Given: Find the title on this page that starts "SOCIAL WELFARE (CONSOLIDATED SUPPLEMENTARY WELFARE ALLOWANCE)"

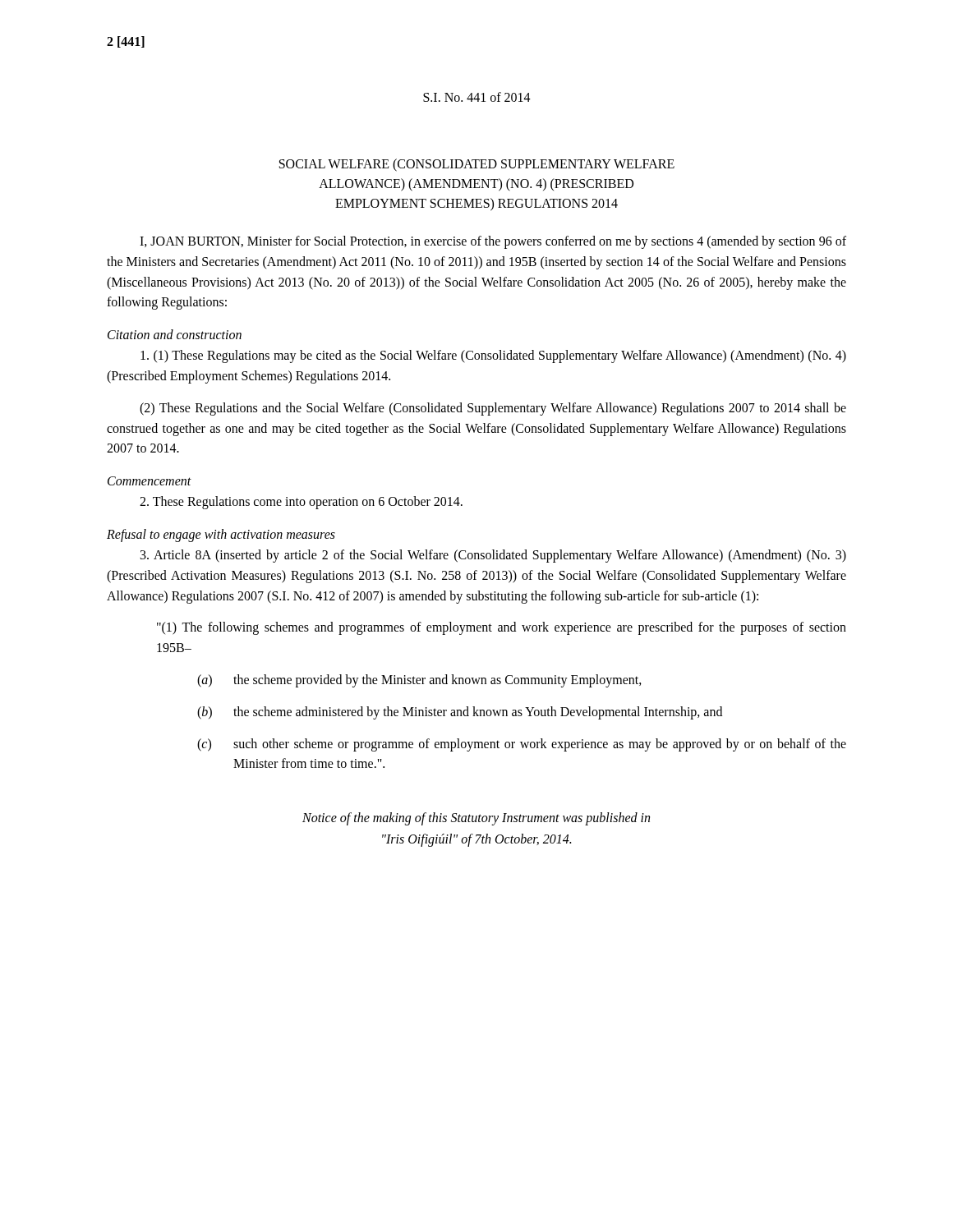Looking at the screenshot, I should pyautogui.click(x=476, y=184).
